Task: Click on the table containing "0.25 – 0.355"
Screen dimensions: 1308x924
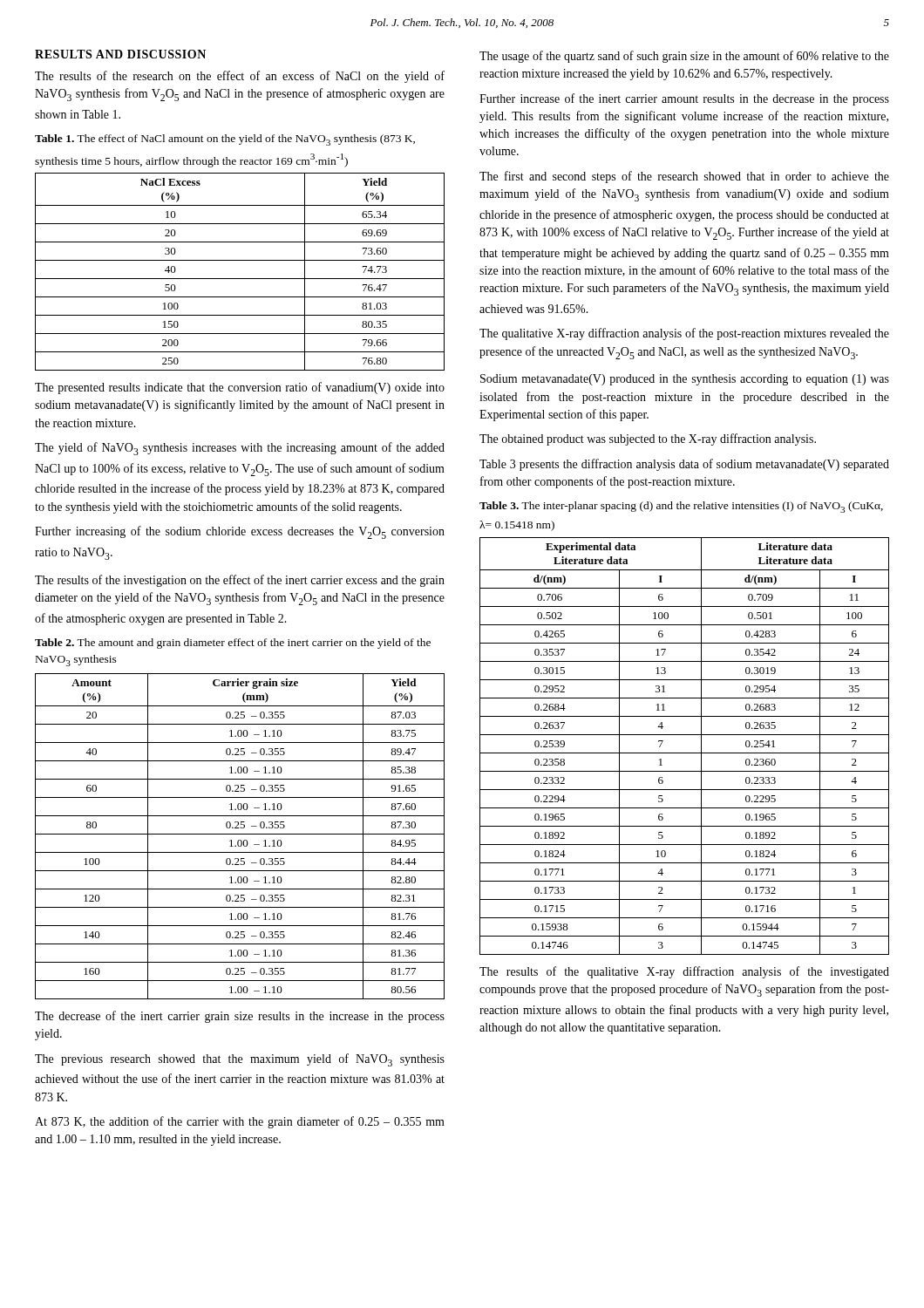Action: 240,836
